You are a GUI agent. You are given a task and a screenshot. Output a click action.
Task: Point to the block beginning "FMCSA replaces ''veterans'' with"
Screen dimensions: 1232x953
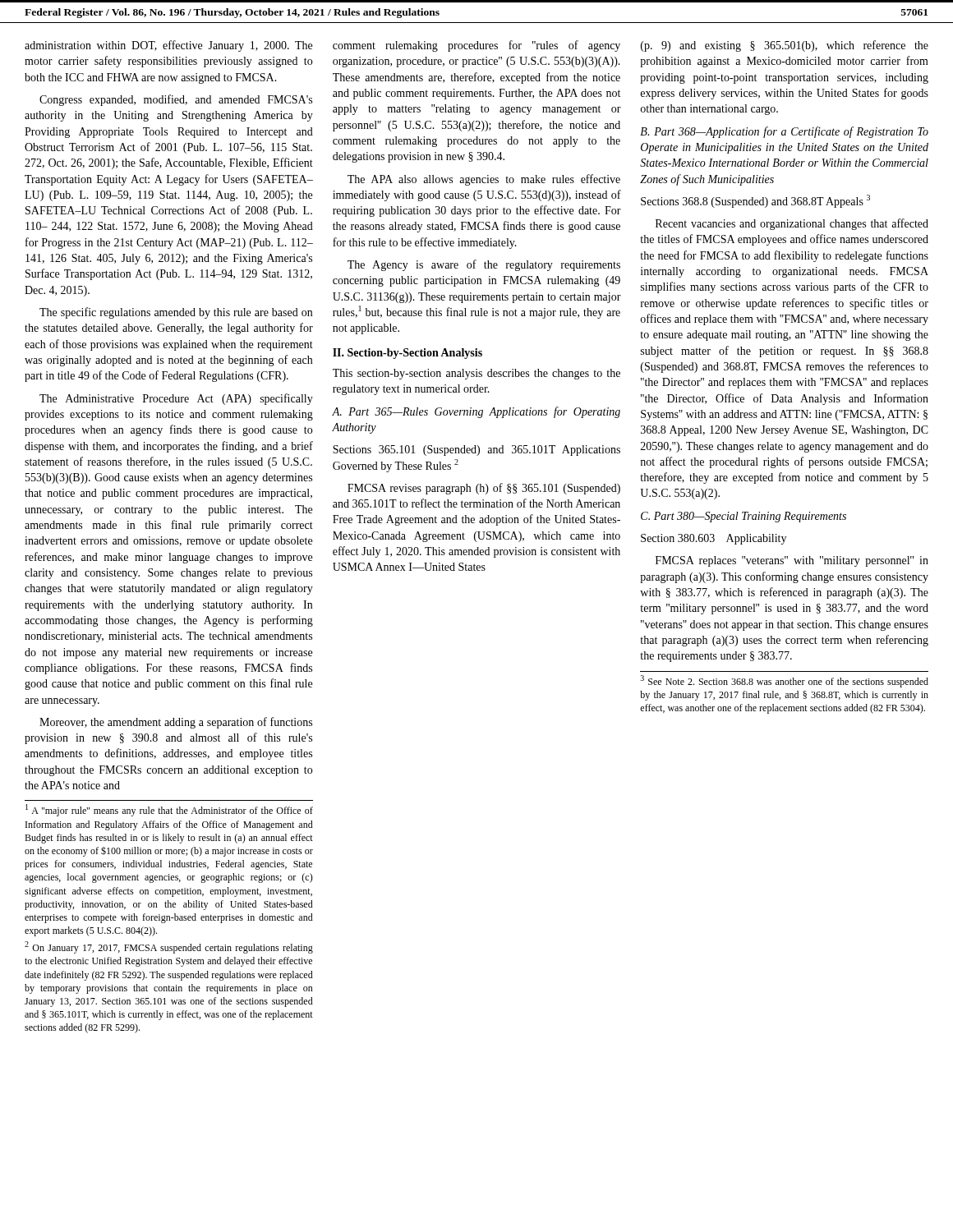(784, 609)
